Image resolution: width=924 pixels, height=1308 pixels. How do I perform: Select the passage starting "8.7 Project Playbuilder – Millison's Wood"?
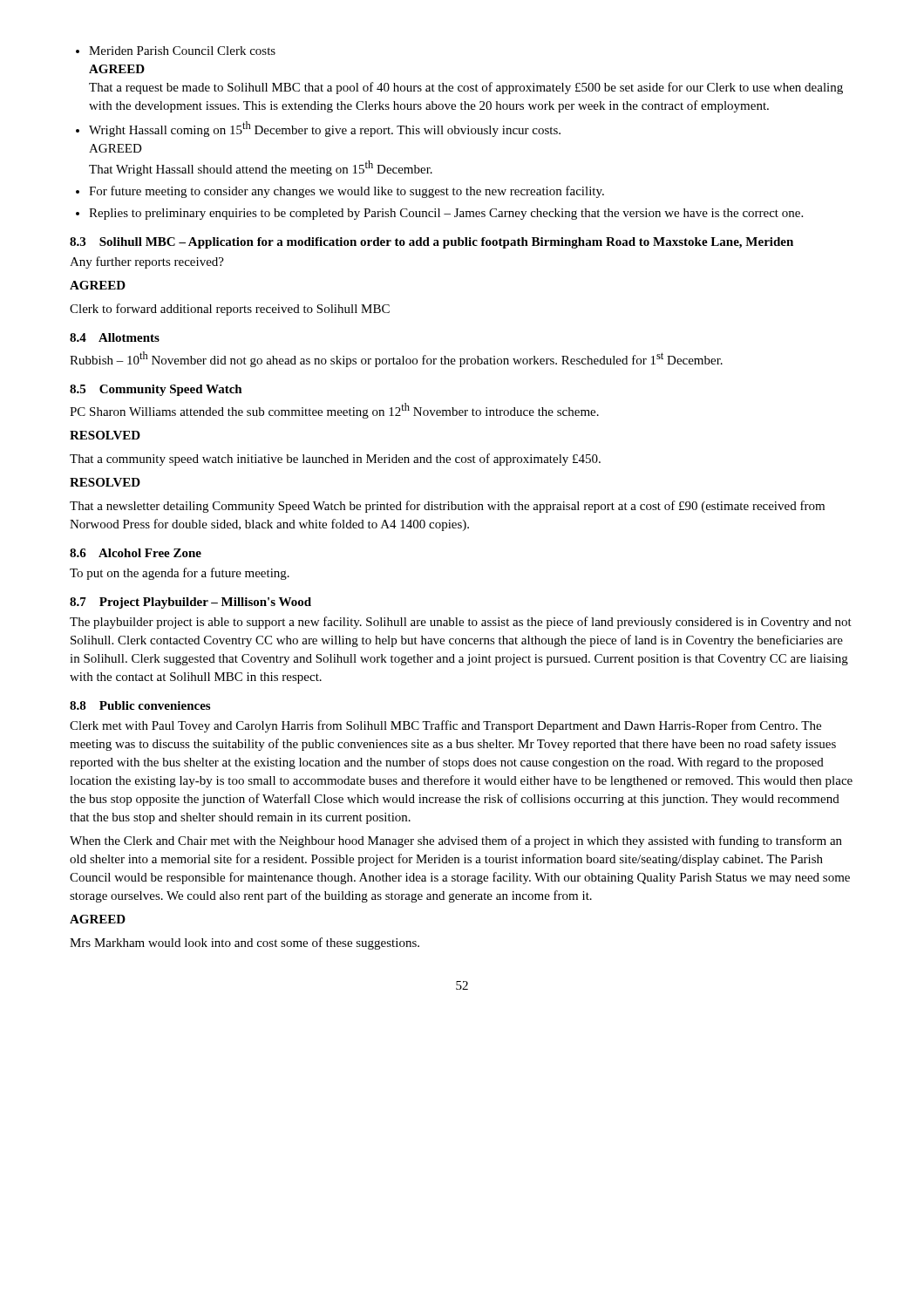(x=191, y=602)
